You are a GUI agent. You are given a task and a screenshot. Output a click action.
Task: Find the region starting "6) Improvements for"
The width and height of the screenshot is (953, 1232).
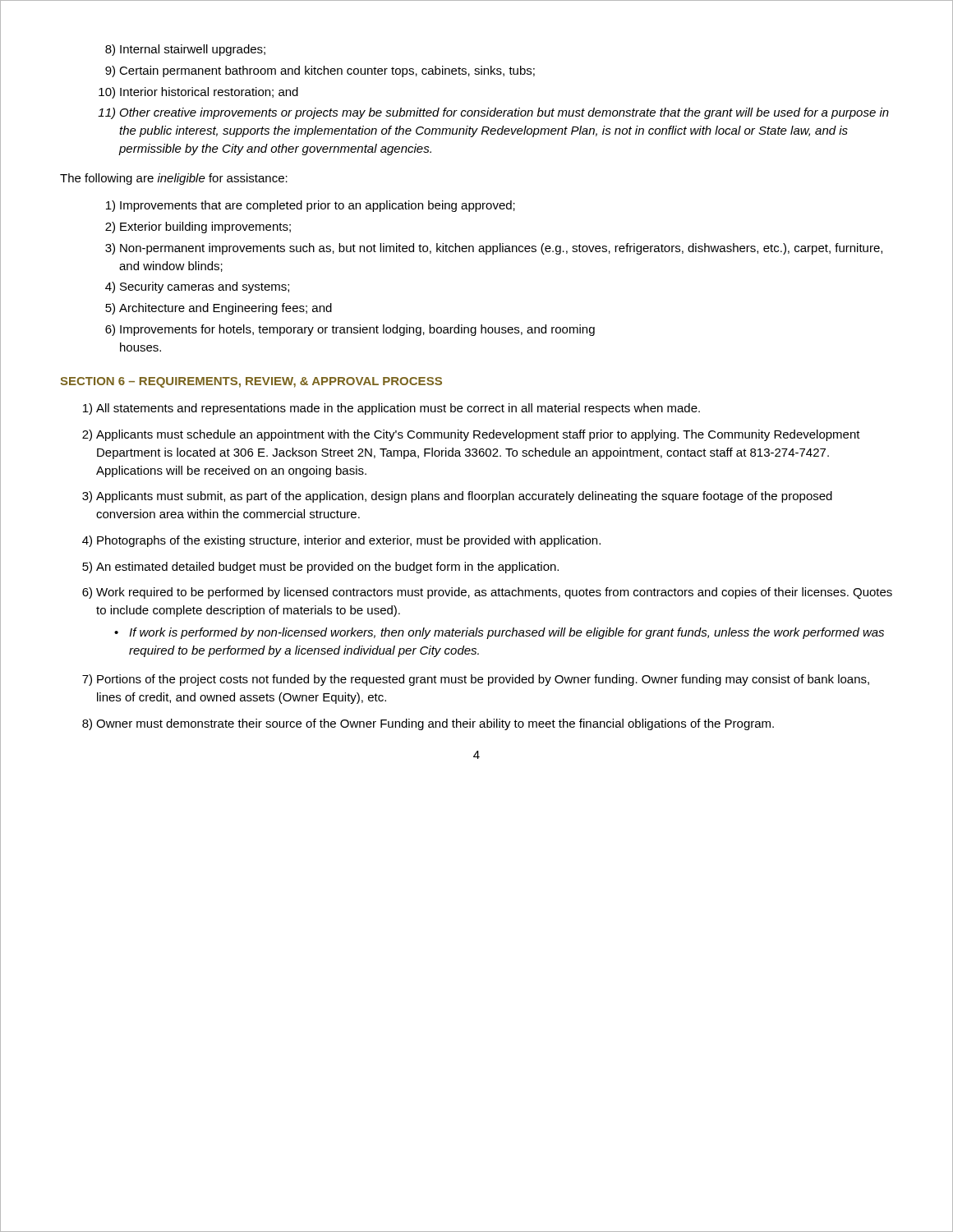[x=489, y=338]
